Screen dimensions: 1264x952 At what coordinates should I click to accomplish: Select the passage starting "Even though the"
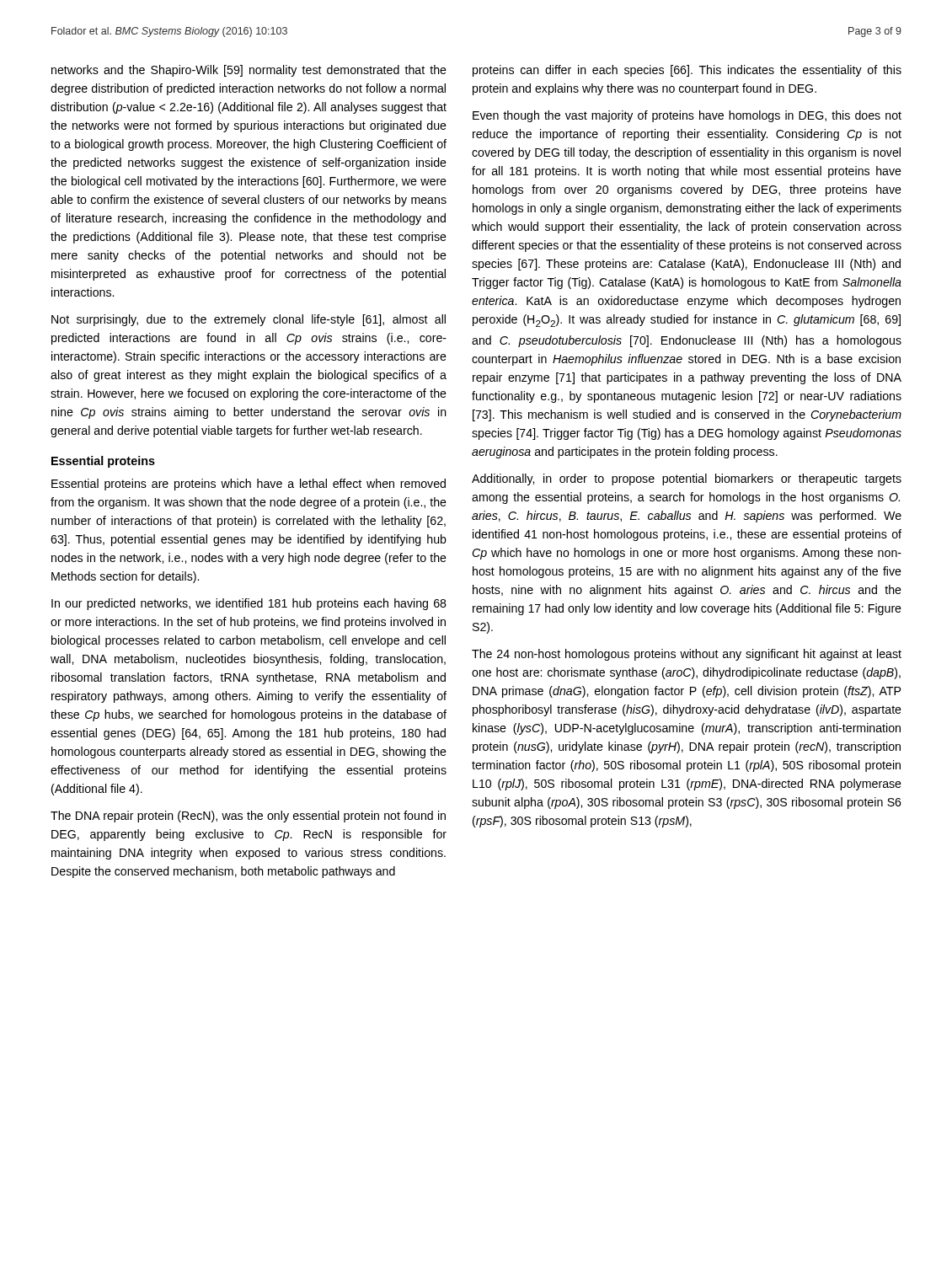pyautogui.click(x=687, y=284)
